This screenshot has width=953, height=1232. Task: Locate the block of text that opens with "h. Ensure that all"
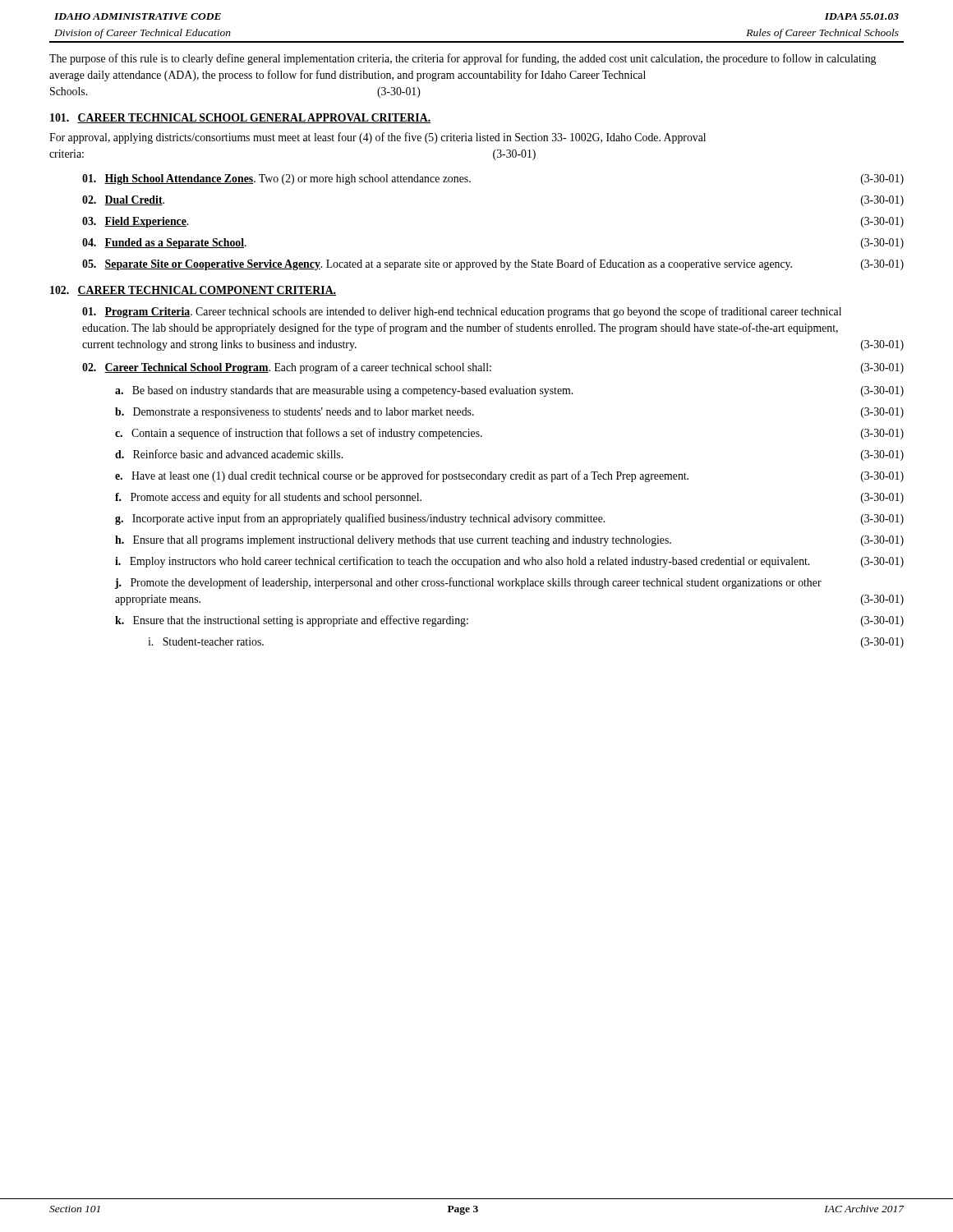(x=476, y=540)
